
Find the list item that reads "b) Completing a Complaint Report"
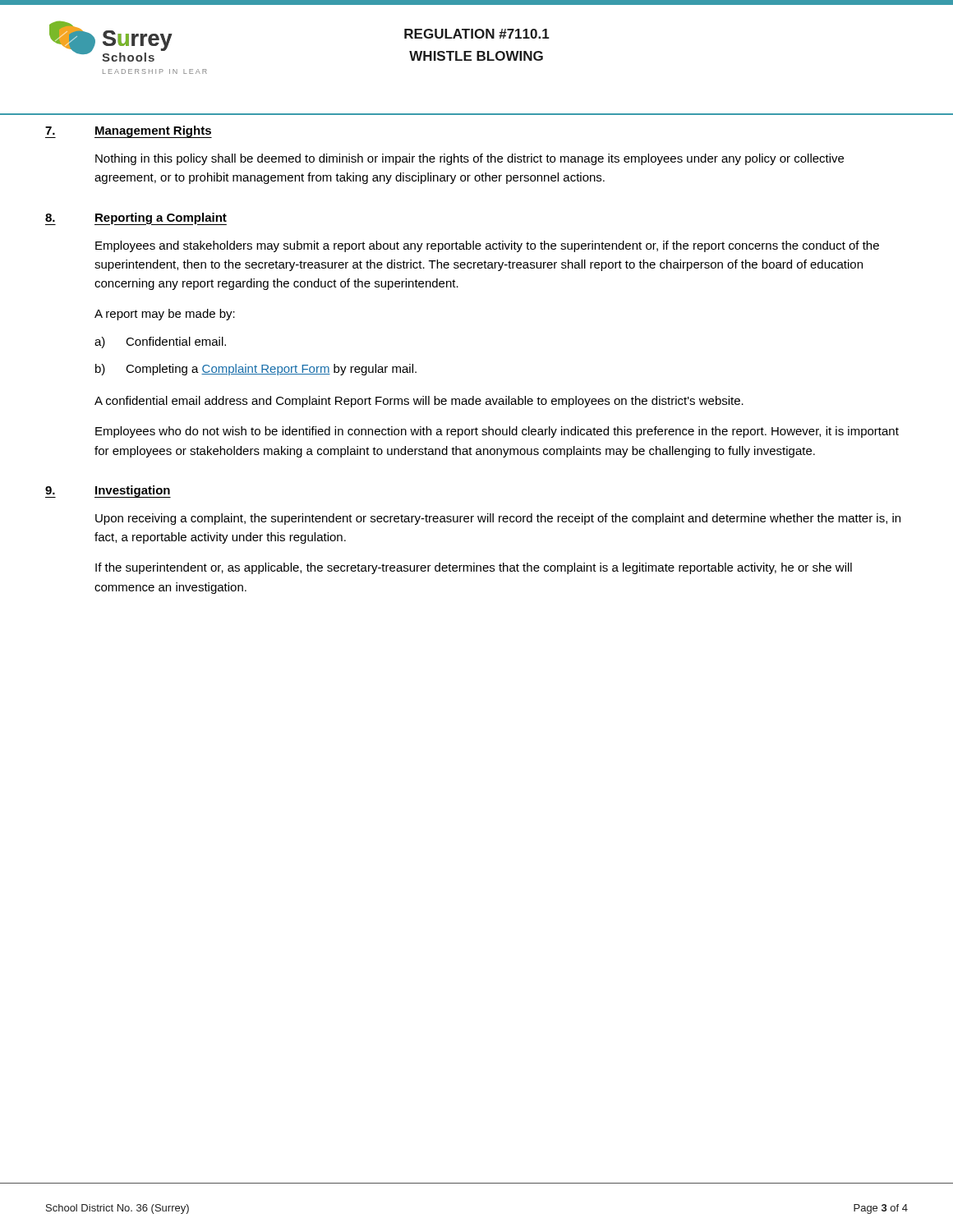pos(256,370)
